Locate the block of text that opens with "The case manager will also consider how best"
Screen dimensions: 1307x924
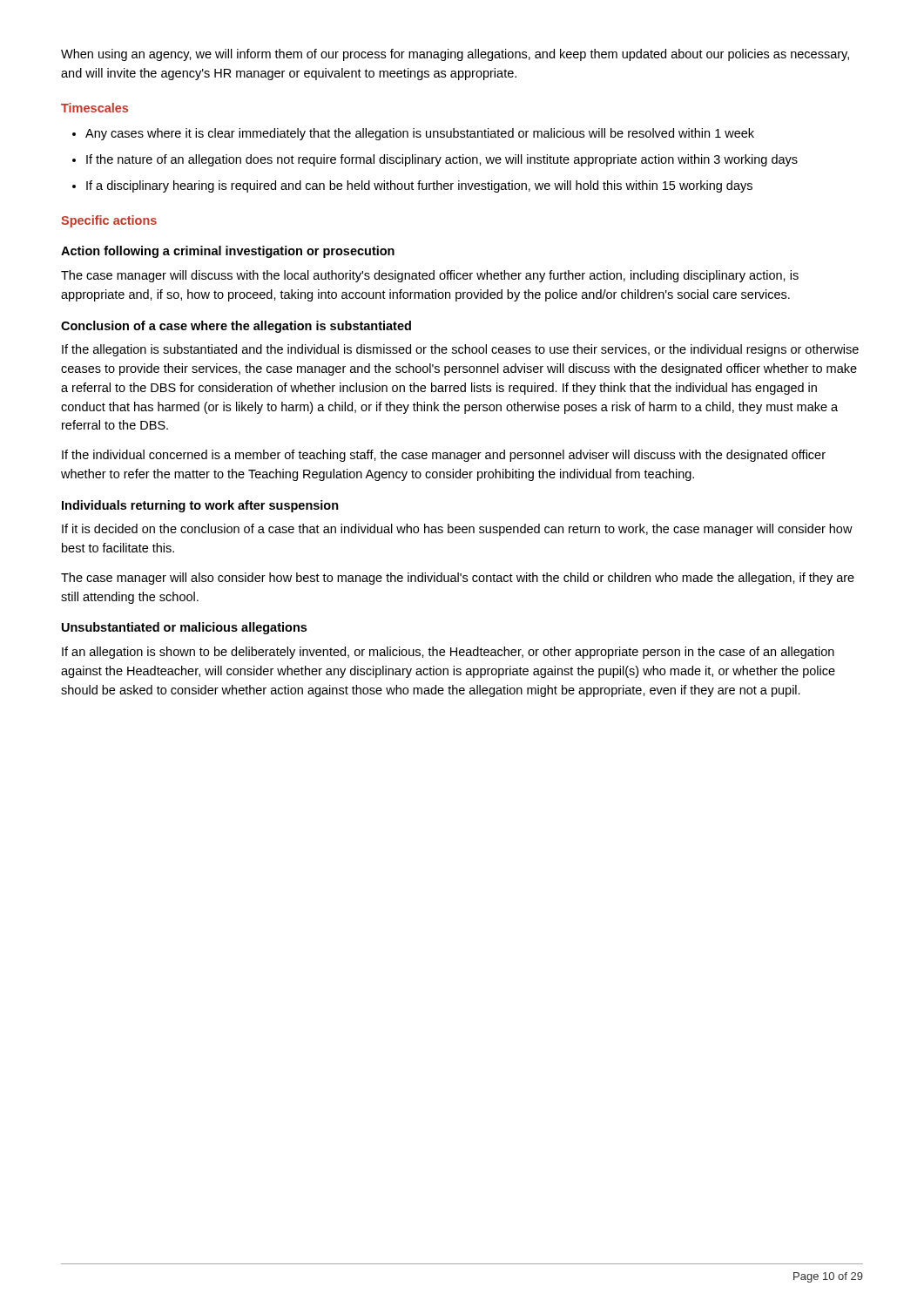point(462,588)
